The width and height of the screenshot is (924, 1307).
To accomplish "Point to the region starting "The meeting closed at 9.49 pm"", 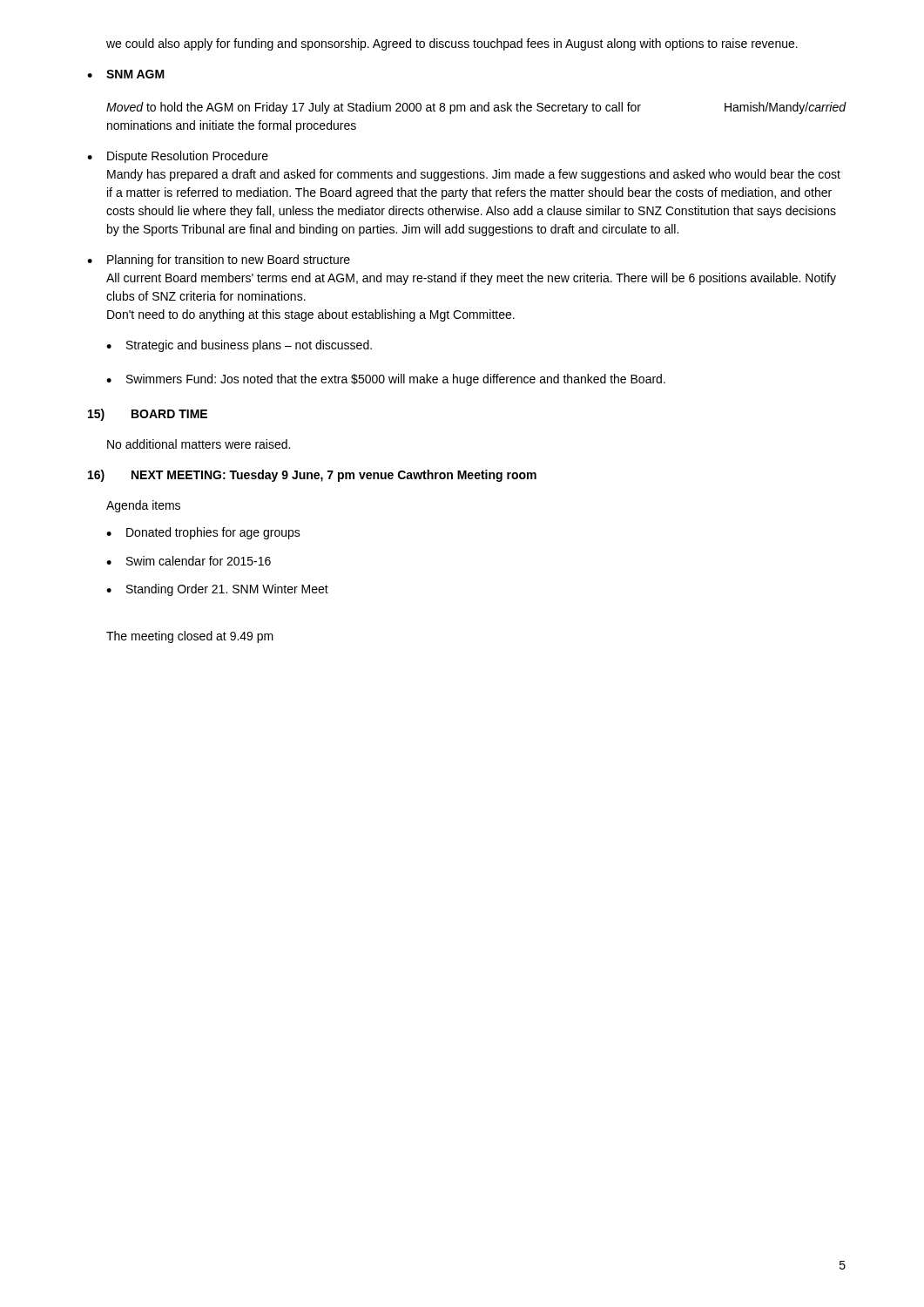I will click(x=190, y=636).
